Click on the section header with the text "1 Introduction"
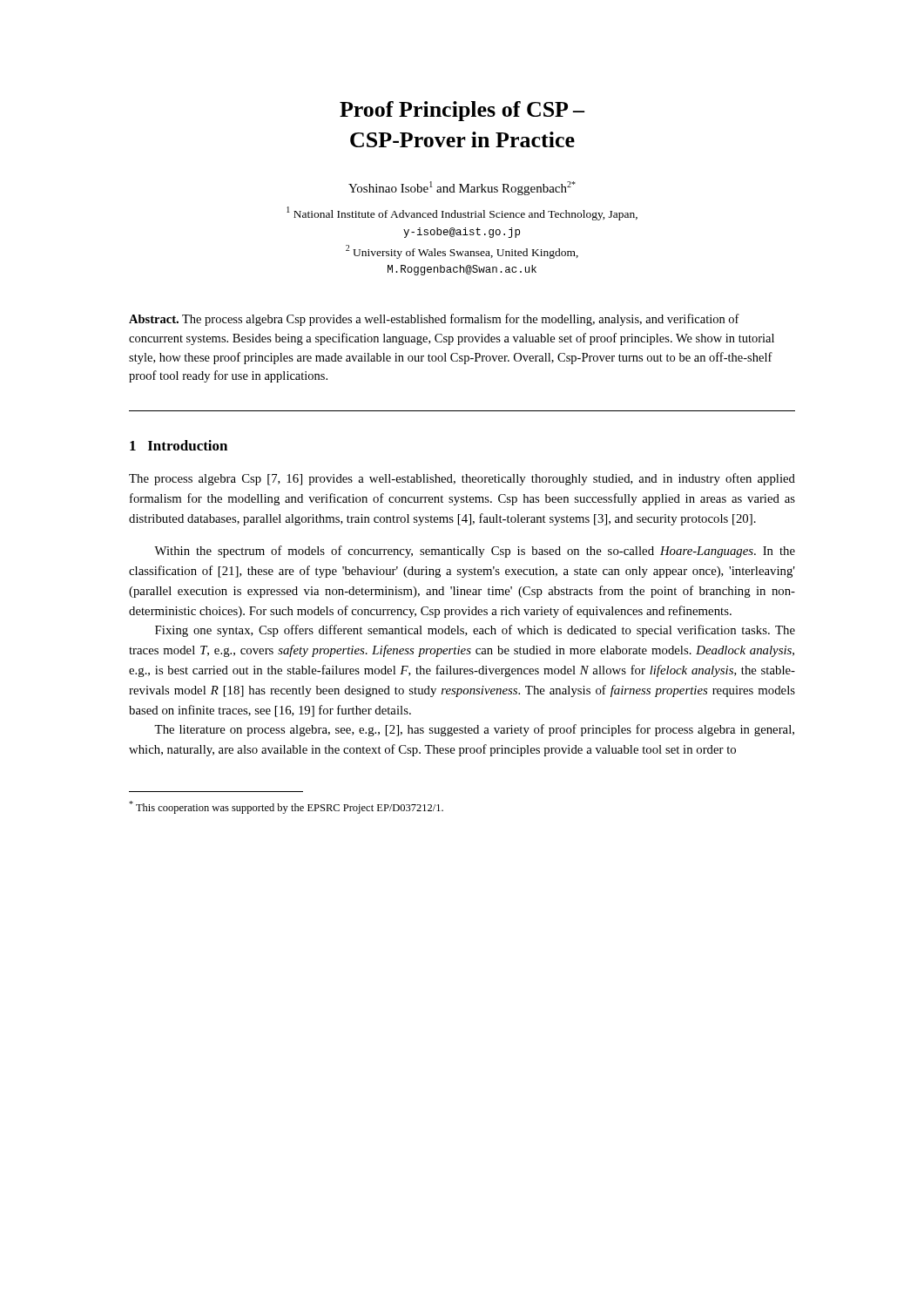Viewport: 924px width, 1307px height. (178, 446)
